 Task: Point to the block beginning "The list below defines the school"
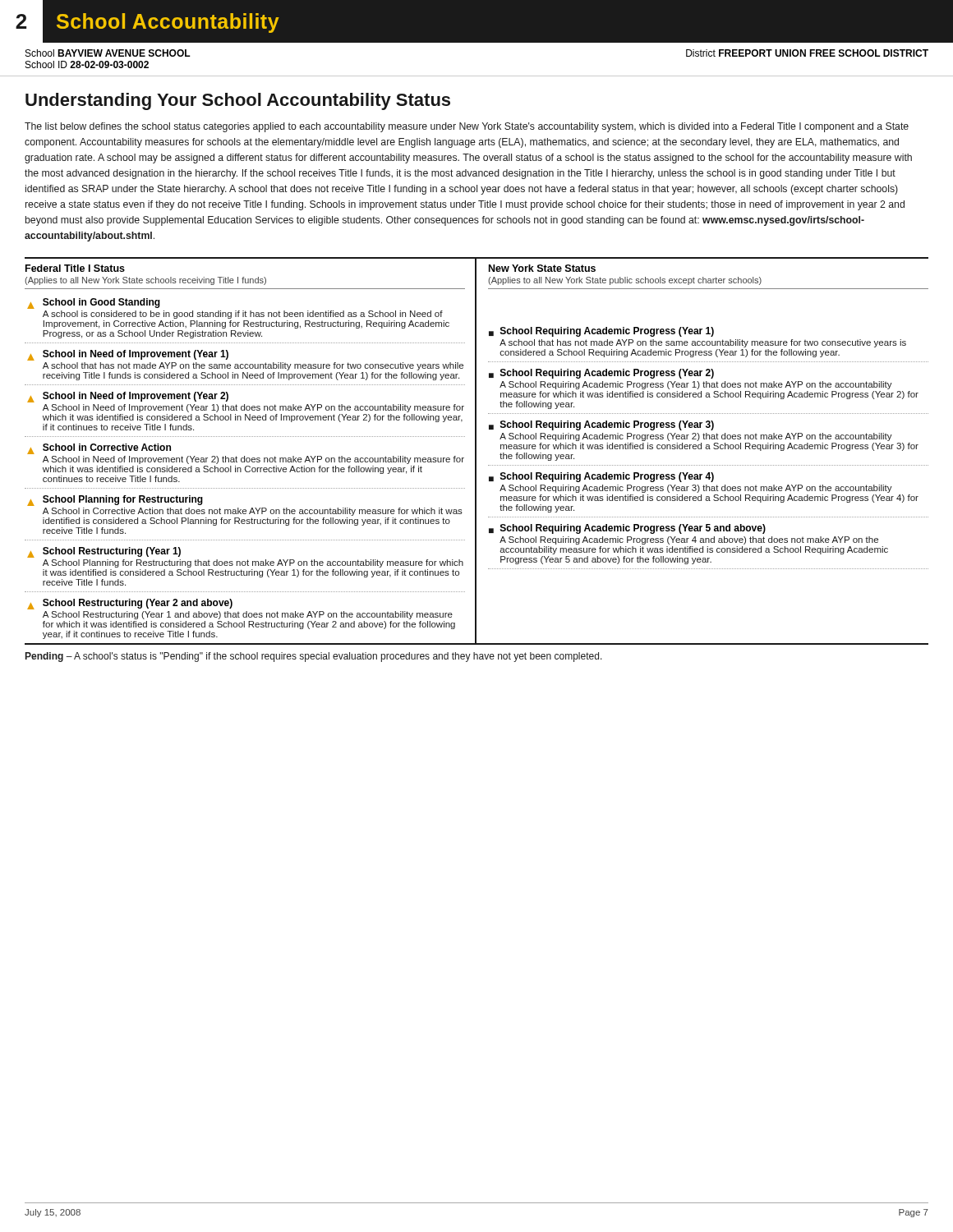pos(469,181)
